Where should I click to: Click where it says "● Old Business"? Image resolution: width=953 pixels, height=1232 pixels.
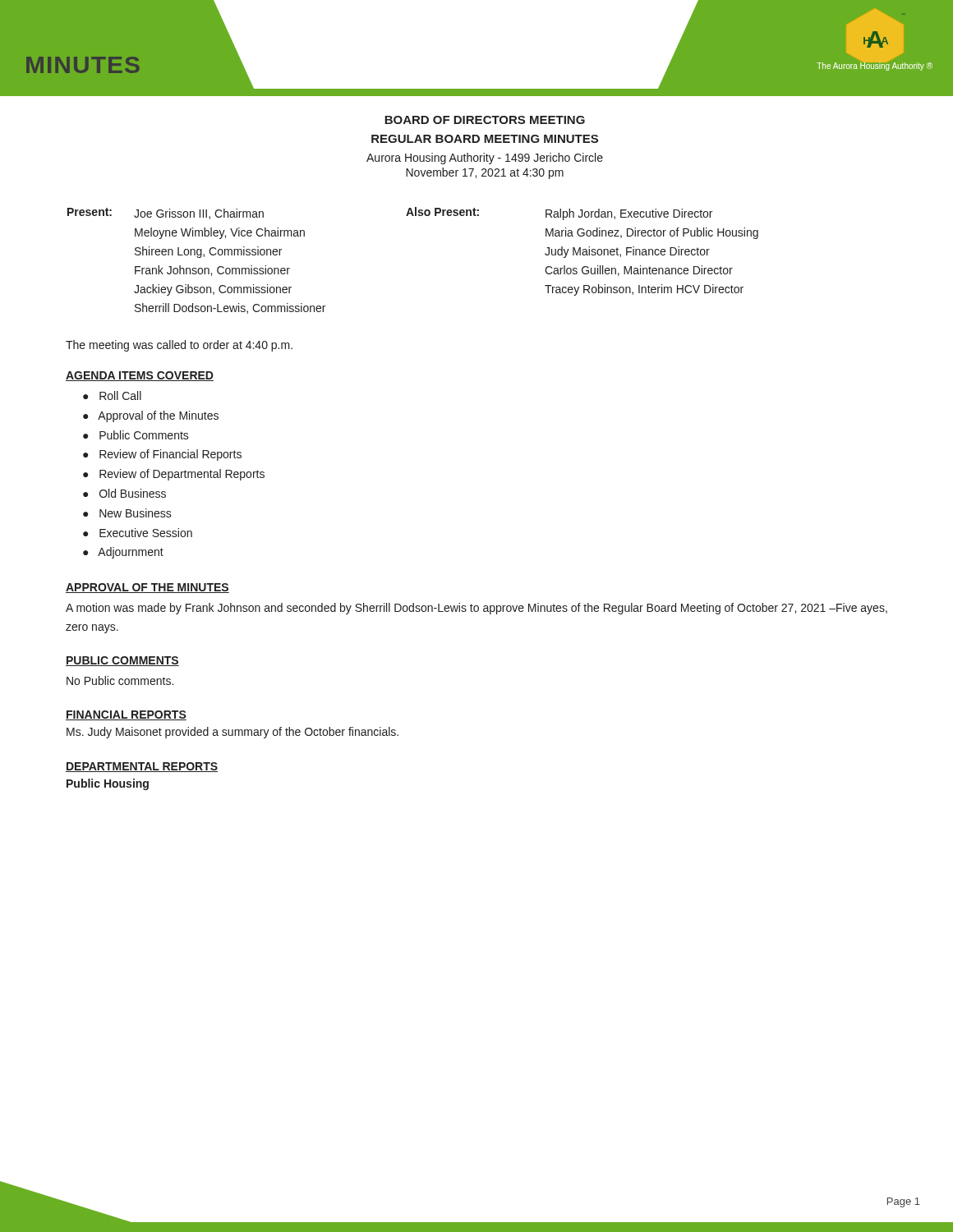[124, 494]
